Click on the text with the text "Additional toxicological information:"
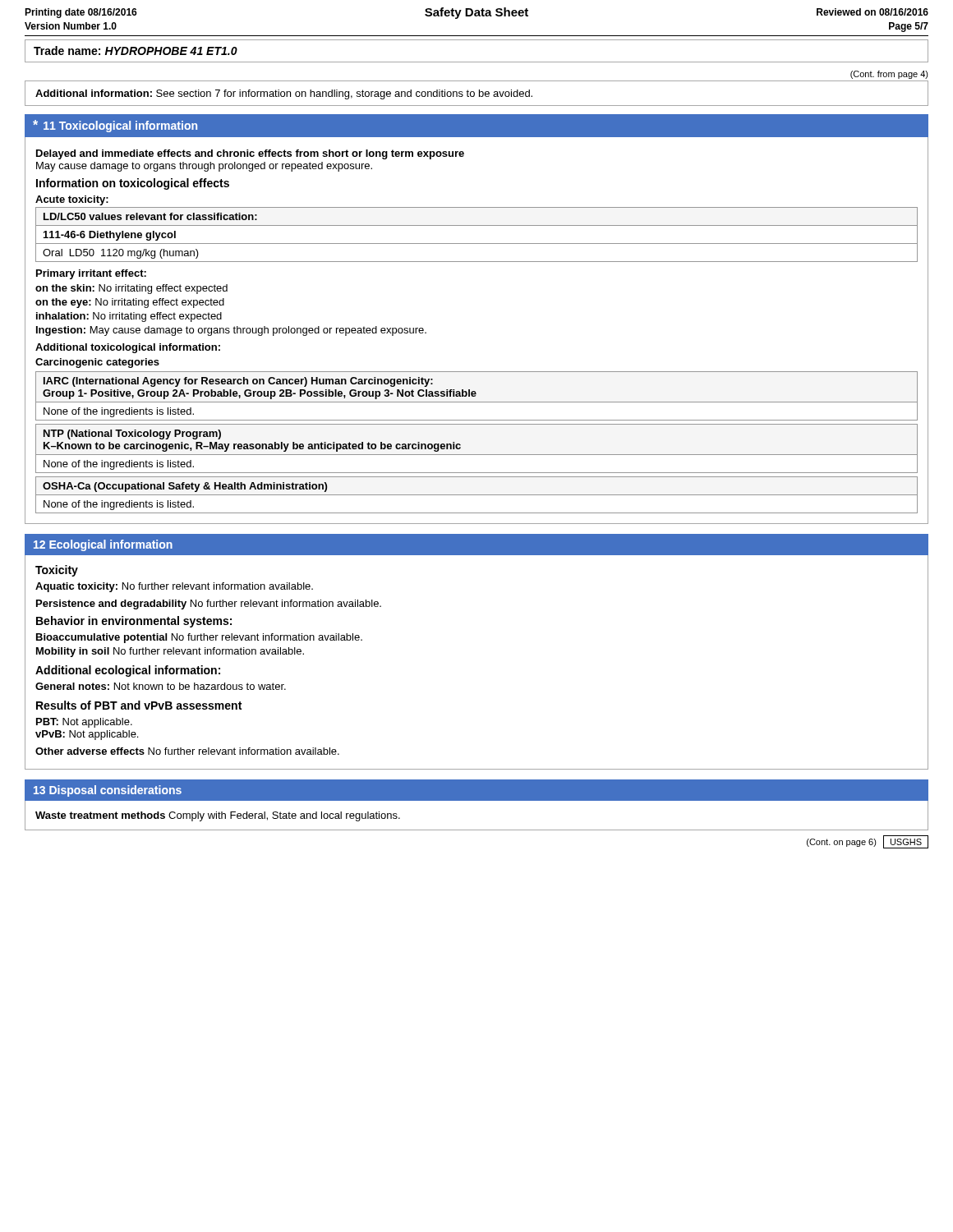 point(128,347)
